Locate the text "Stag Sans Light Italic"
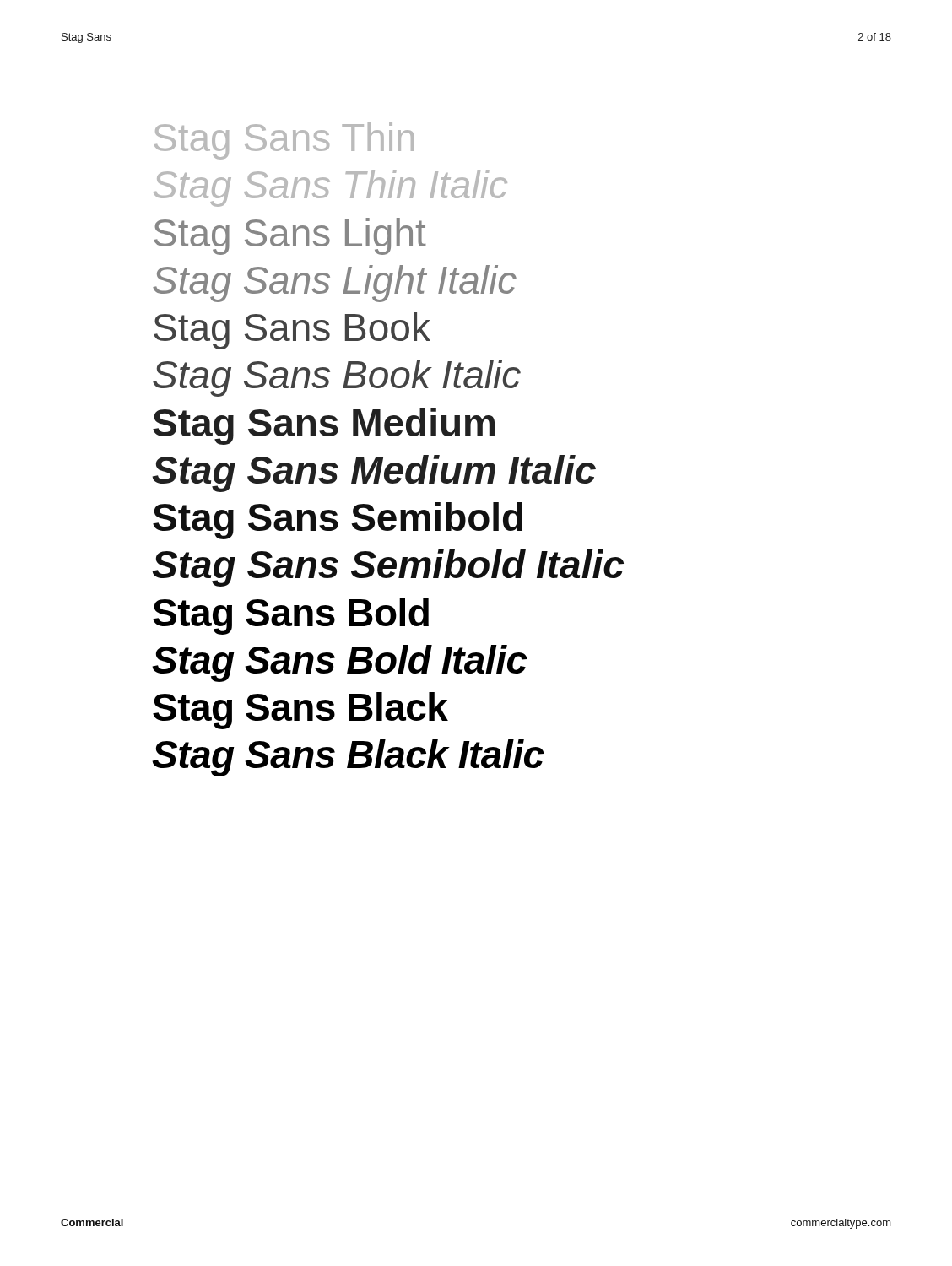Image resolution: width=952 pixels, height=1266 pixels. (x=522, y=280)
